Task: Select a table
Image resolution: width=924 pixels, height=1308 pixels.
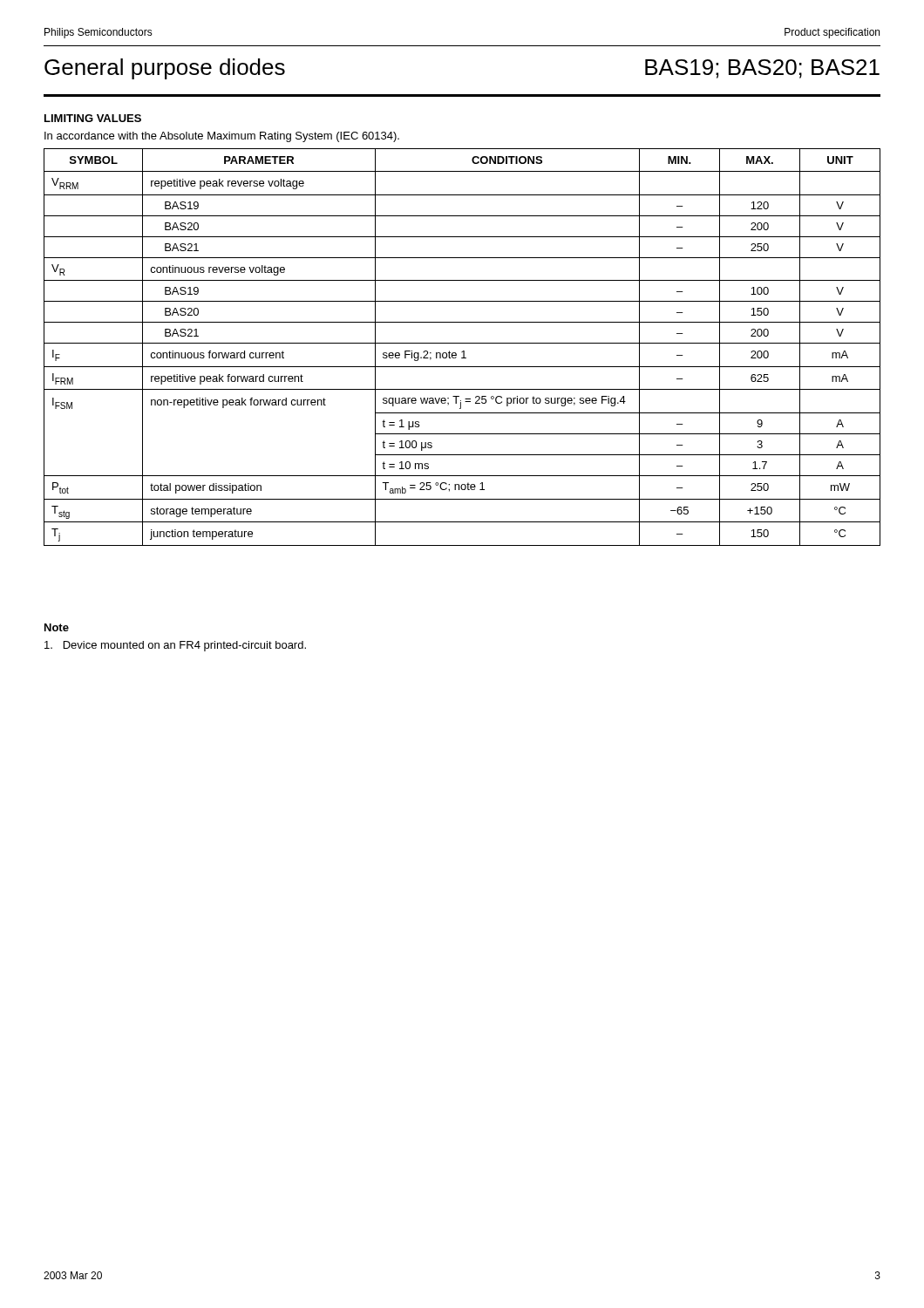Action: click(x=462, y=347)
